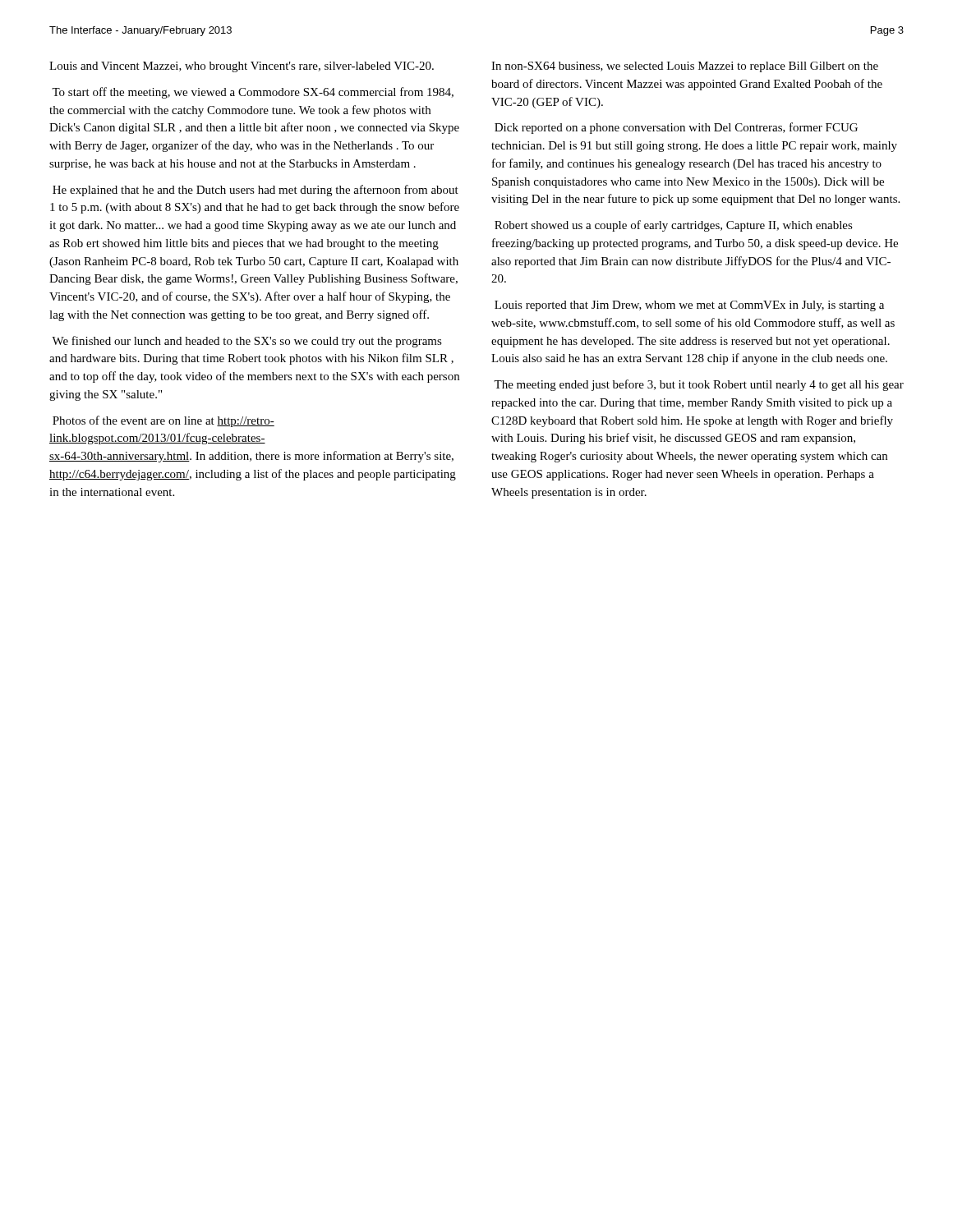This screenshot has height=1232, width=953.
Task: Select the element starting "To start off the meeting, we viewed"
Action: click(x=255, y=128)
